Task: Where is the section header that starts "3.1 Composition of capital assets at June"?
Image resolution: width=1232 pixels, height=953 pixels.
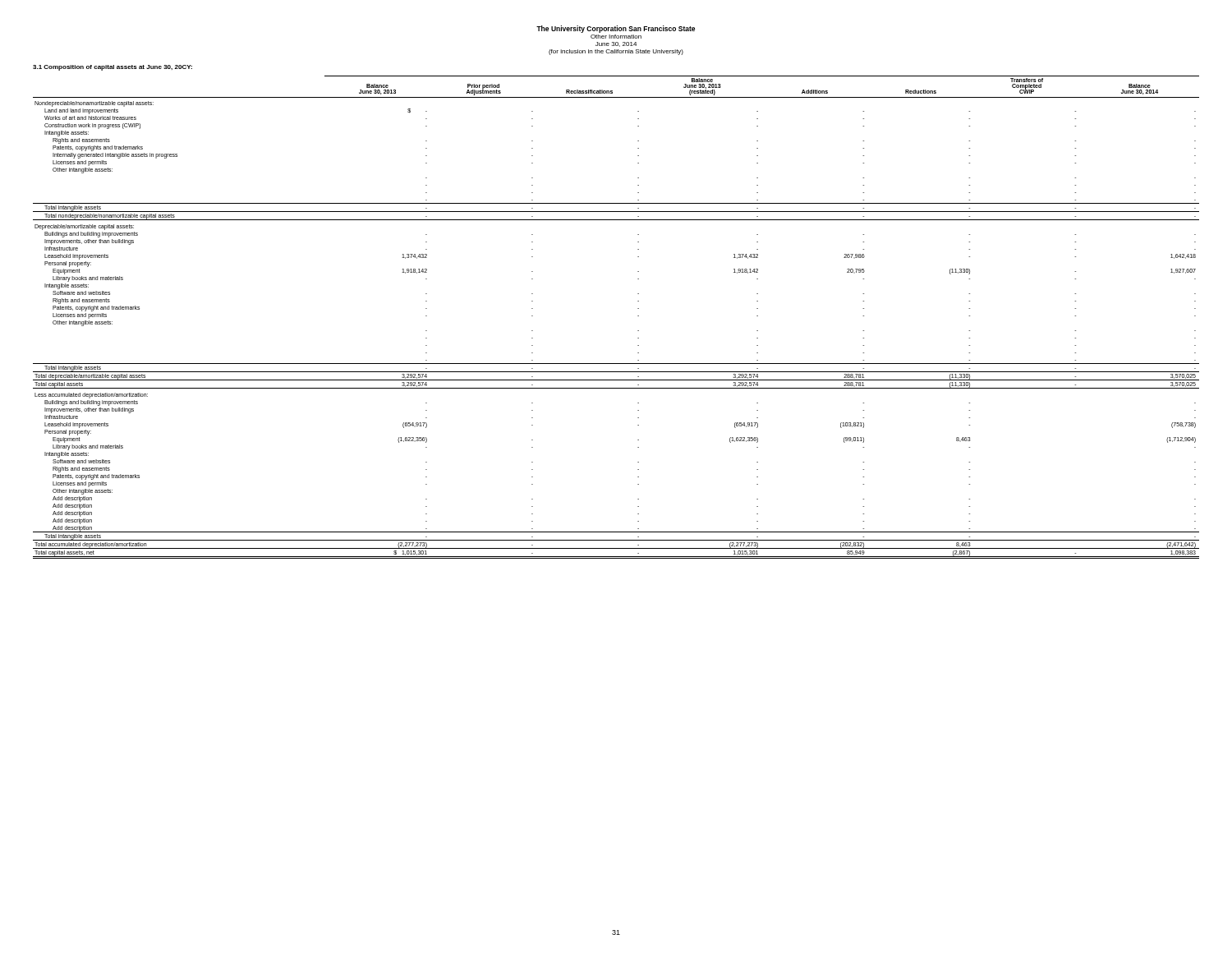Action: click(113, 67)
